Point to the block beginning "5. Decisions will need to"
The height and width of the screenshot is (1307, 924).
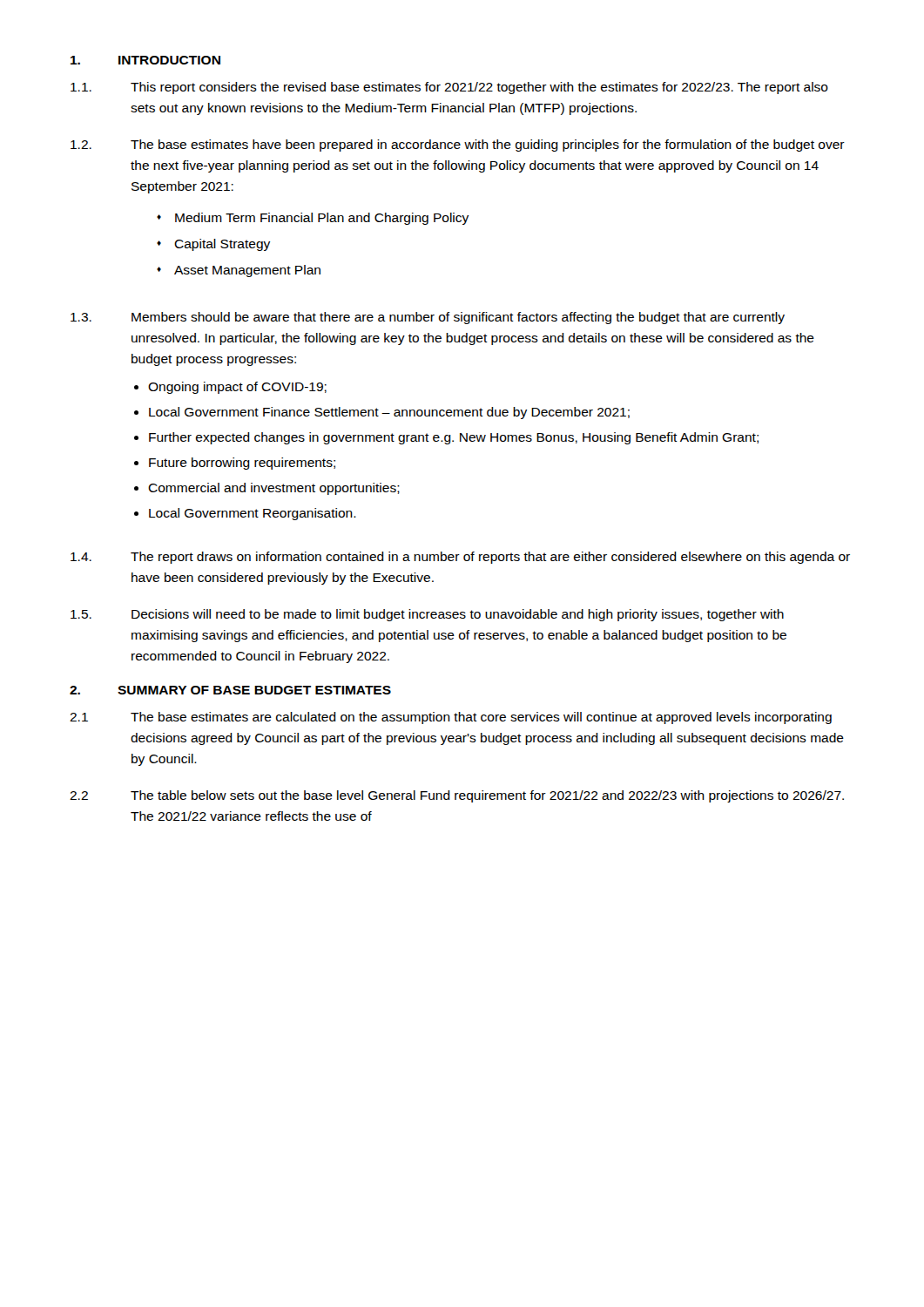pos(462,635)
